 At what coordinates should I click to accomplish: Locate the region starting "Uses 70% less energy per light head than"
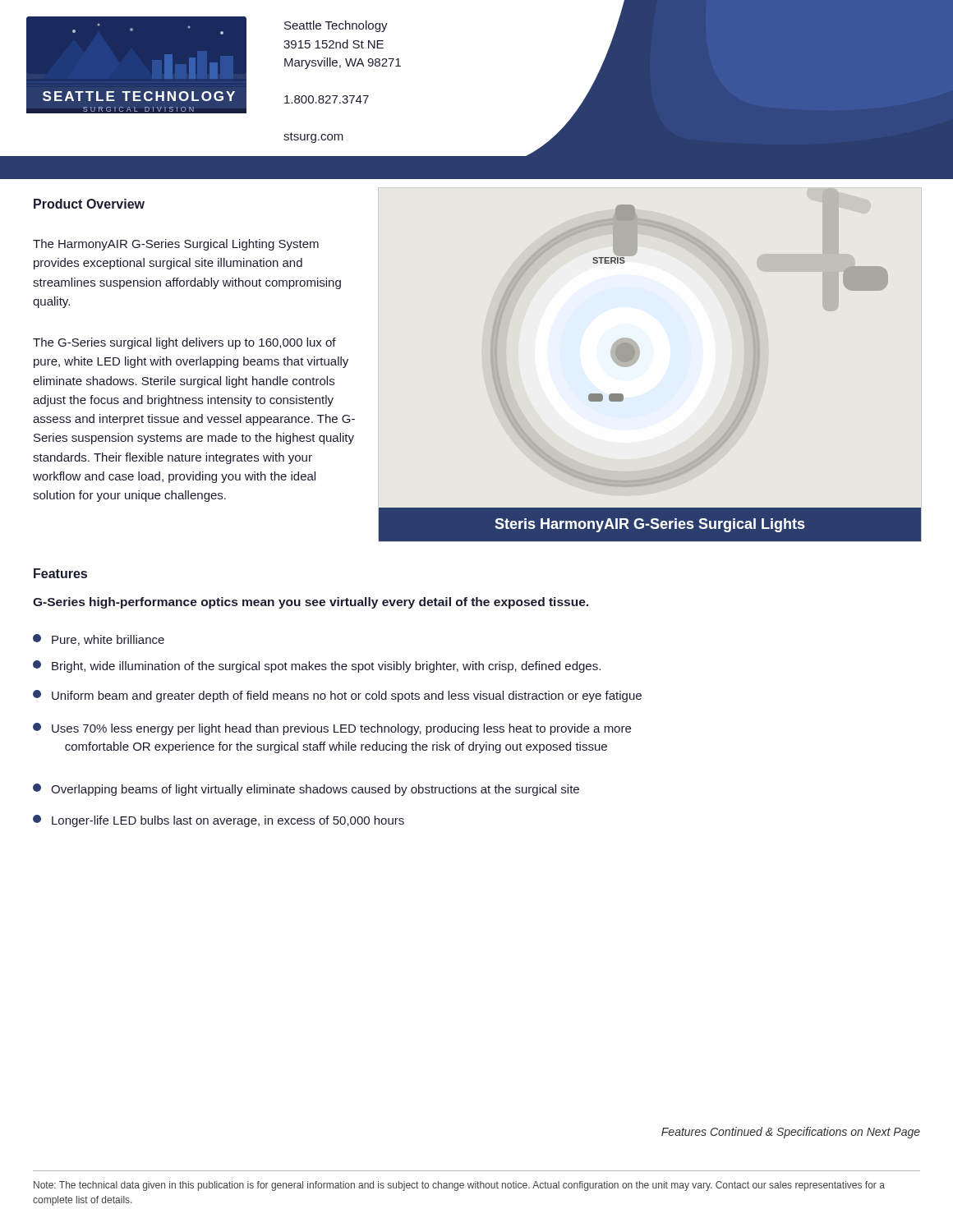coord(476,737)
